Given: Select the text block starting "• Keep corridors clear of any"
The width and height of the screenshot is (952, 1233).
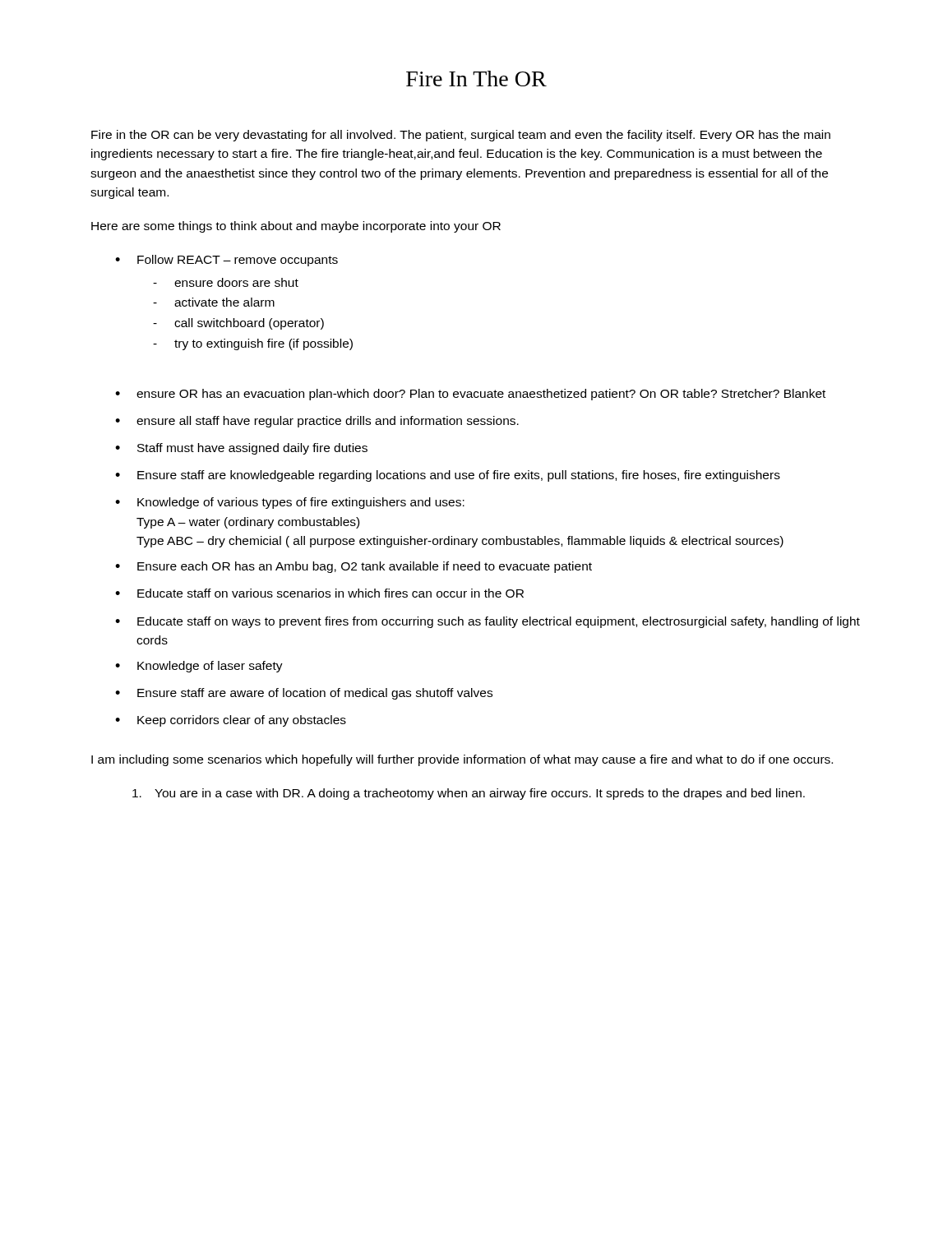Looking at the screenshot, I should click(231, 721).
